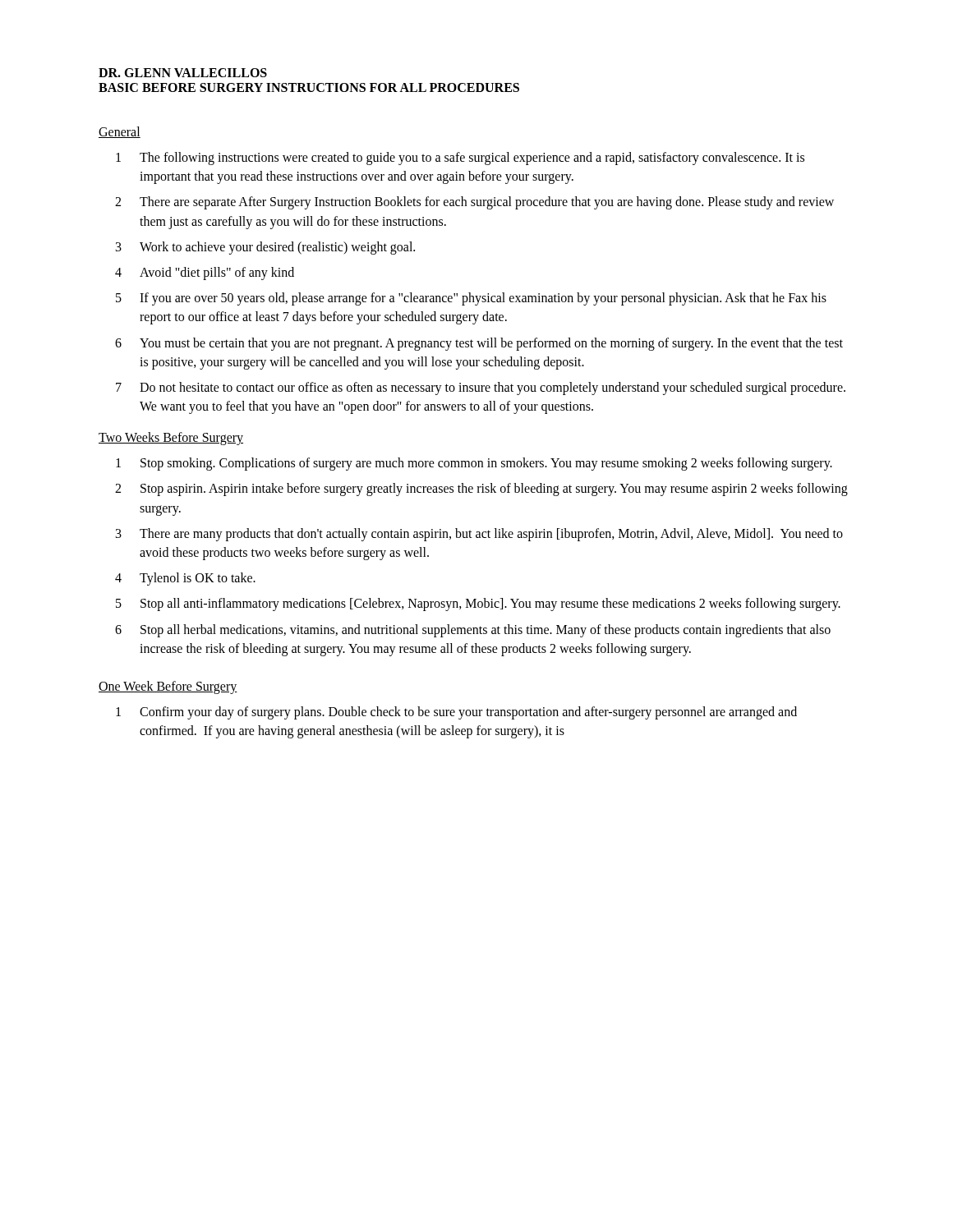Locate the block of text that opens with "6 Stop all"
This screenshot has width=953, height=1232.
485,639
